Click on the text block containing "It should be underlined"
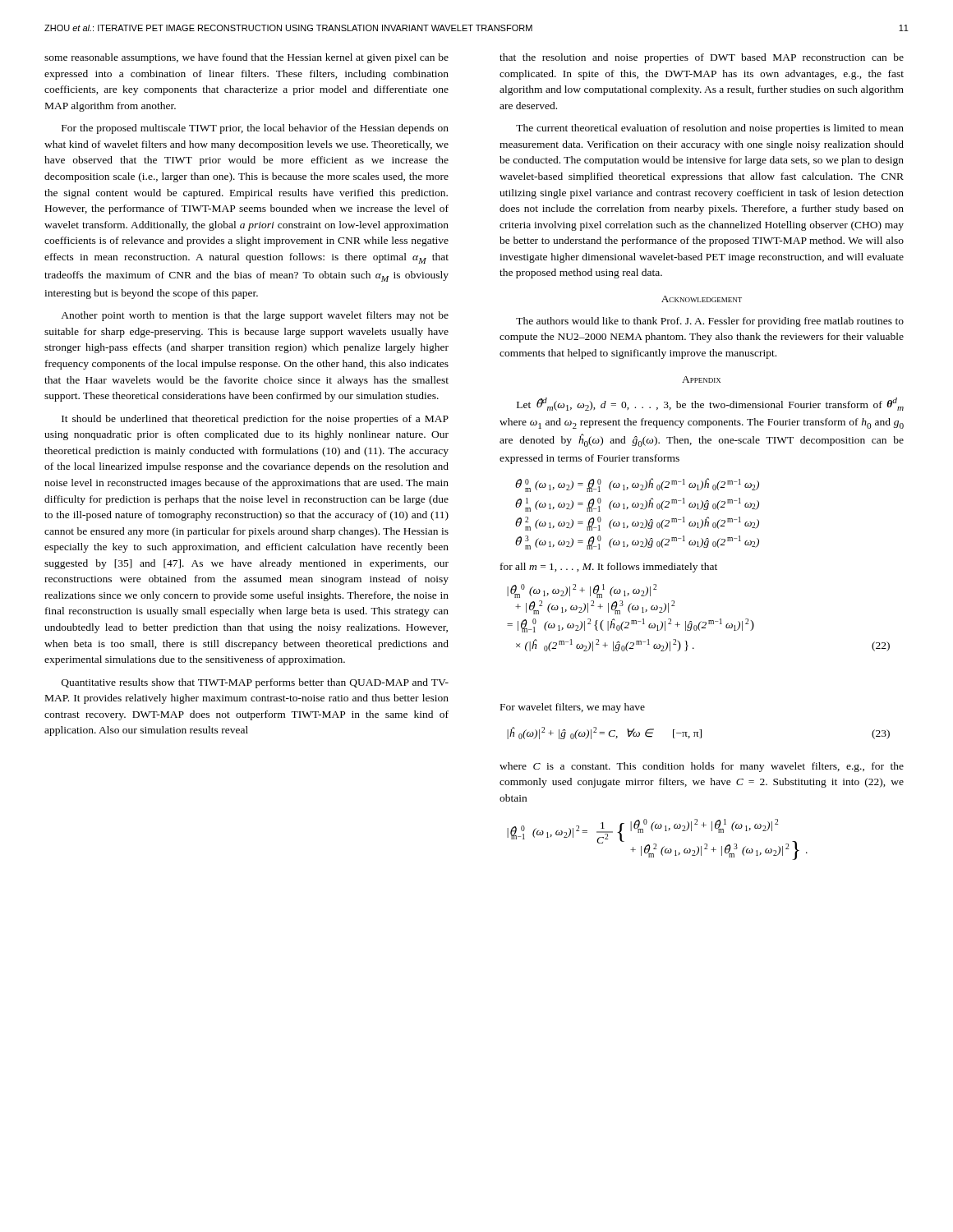Viewport: 953px width, 1232px height. 246,539
